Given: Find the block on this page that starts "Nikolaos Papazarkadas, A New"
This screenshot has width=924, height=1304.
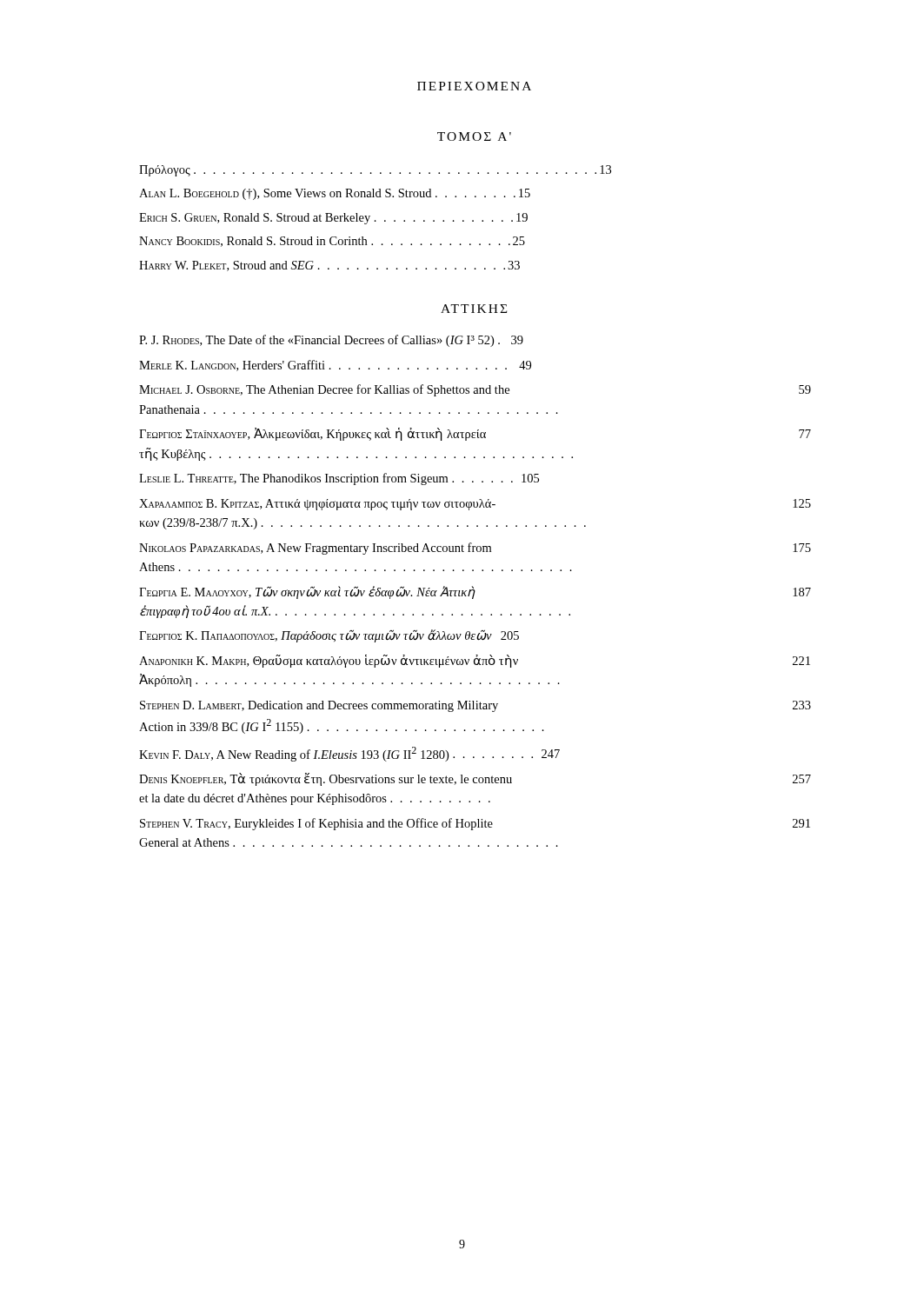Looking at the screenshot, I should [475, 557].
